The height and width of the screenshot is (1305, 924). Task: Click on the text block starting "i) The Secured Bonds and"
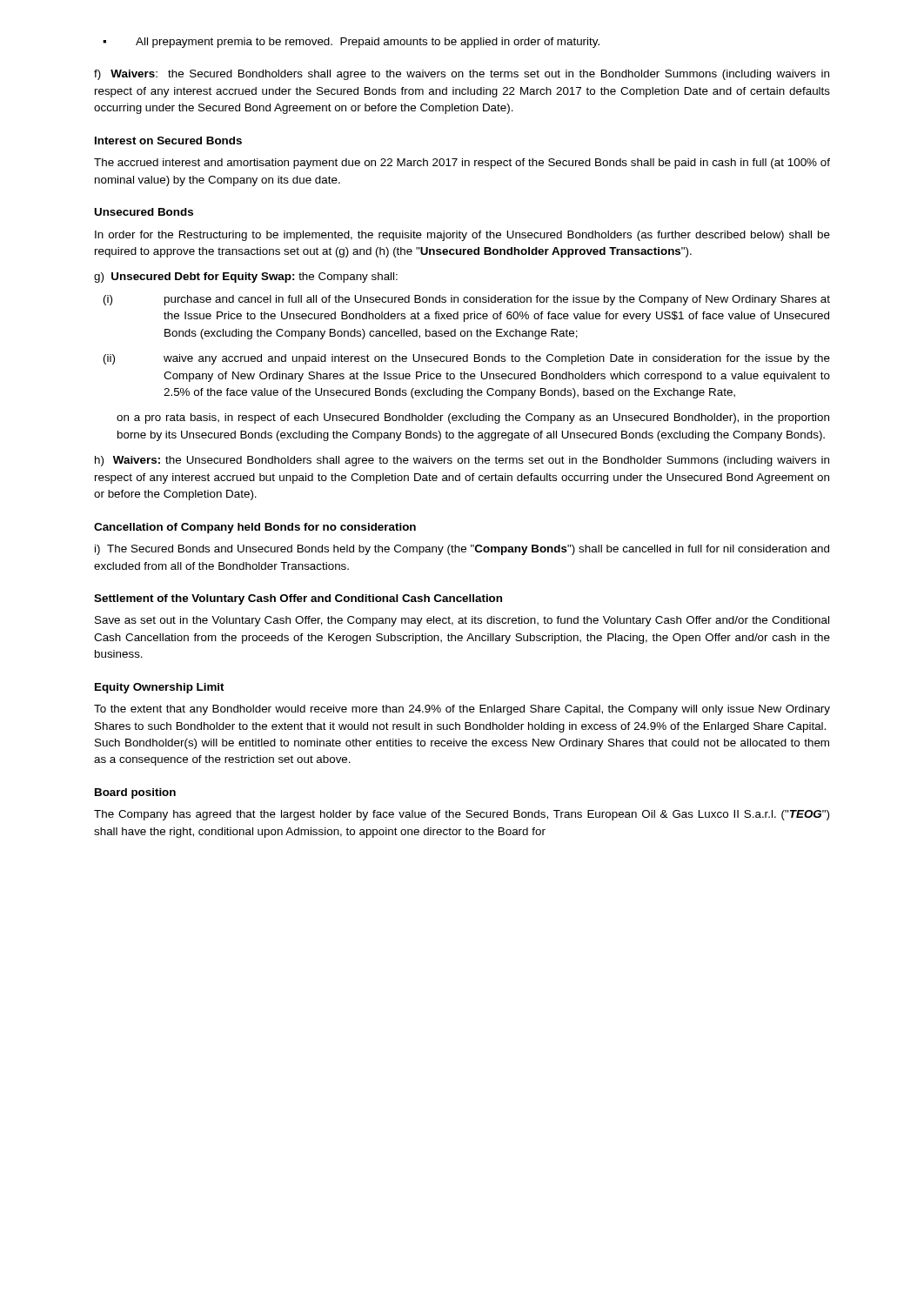pos(462,557)
